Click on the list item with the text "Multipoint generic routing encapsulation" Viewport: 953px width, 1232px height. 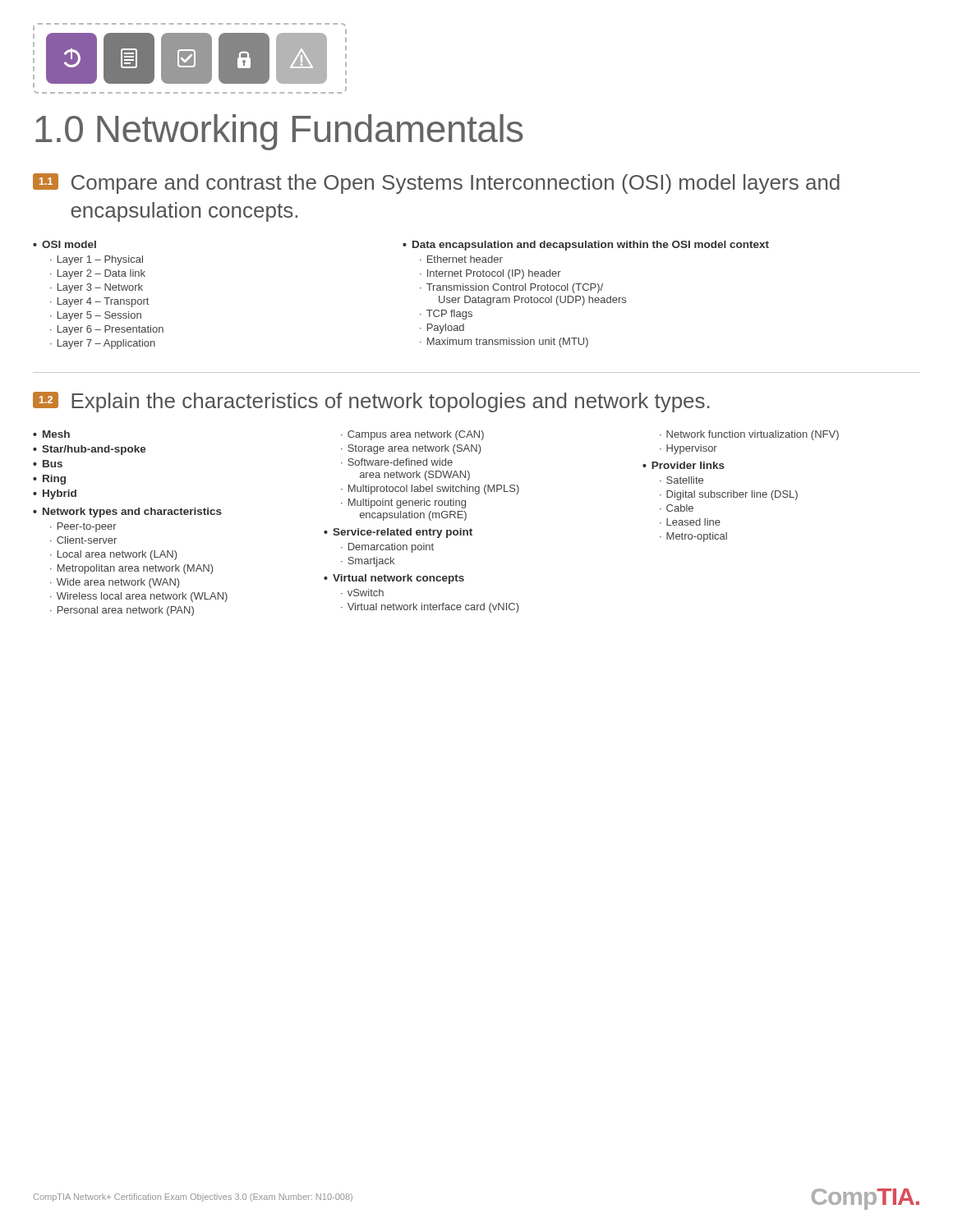pyautogui.click(x=407, y=509)
